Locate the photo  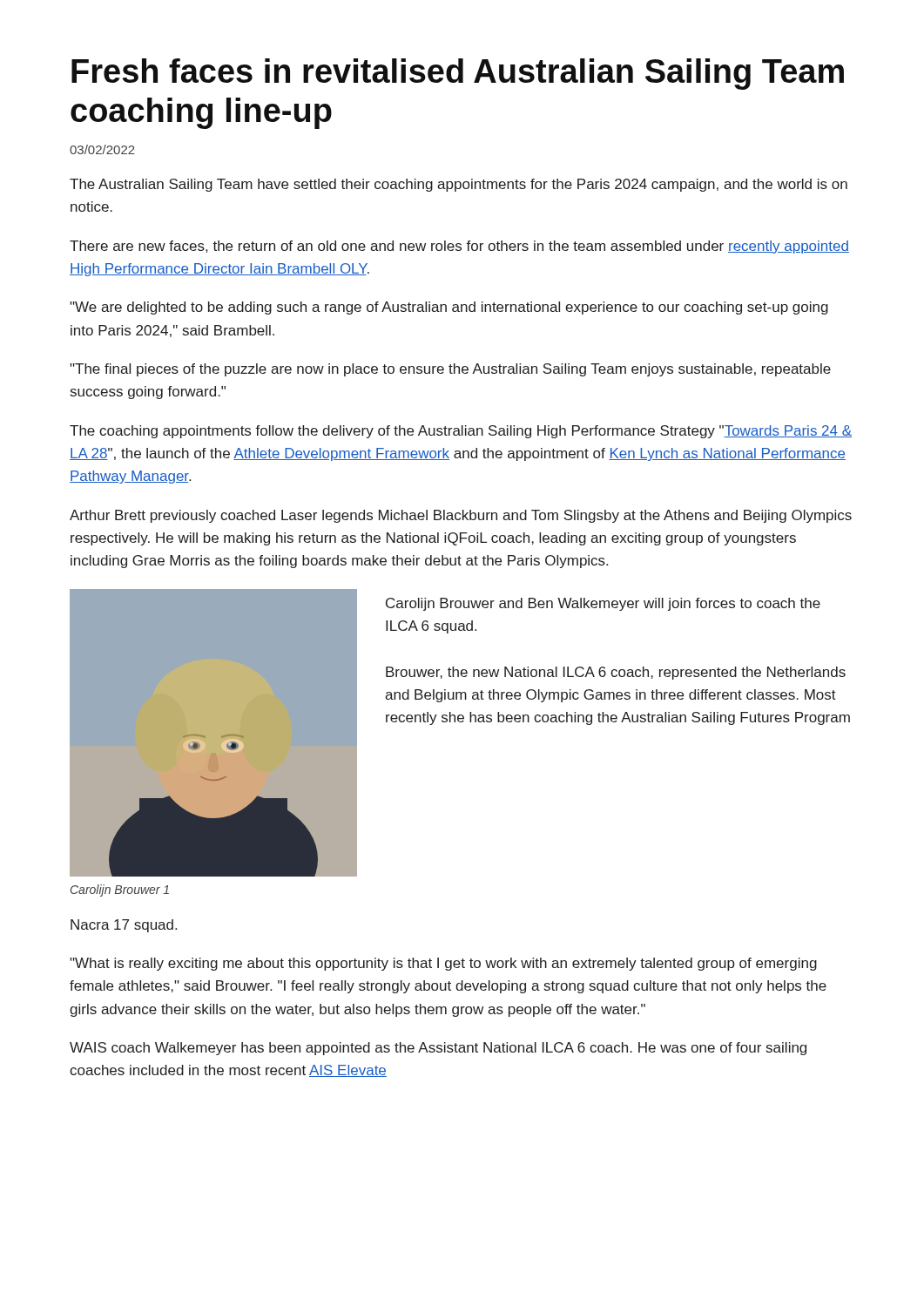pos(213,733)
